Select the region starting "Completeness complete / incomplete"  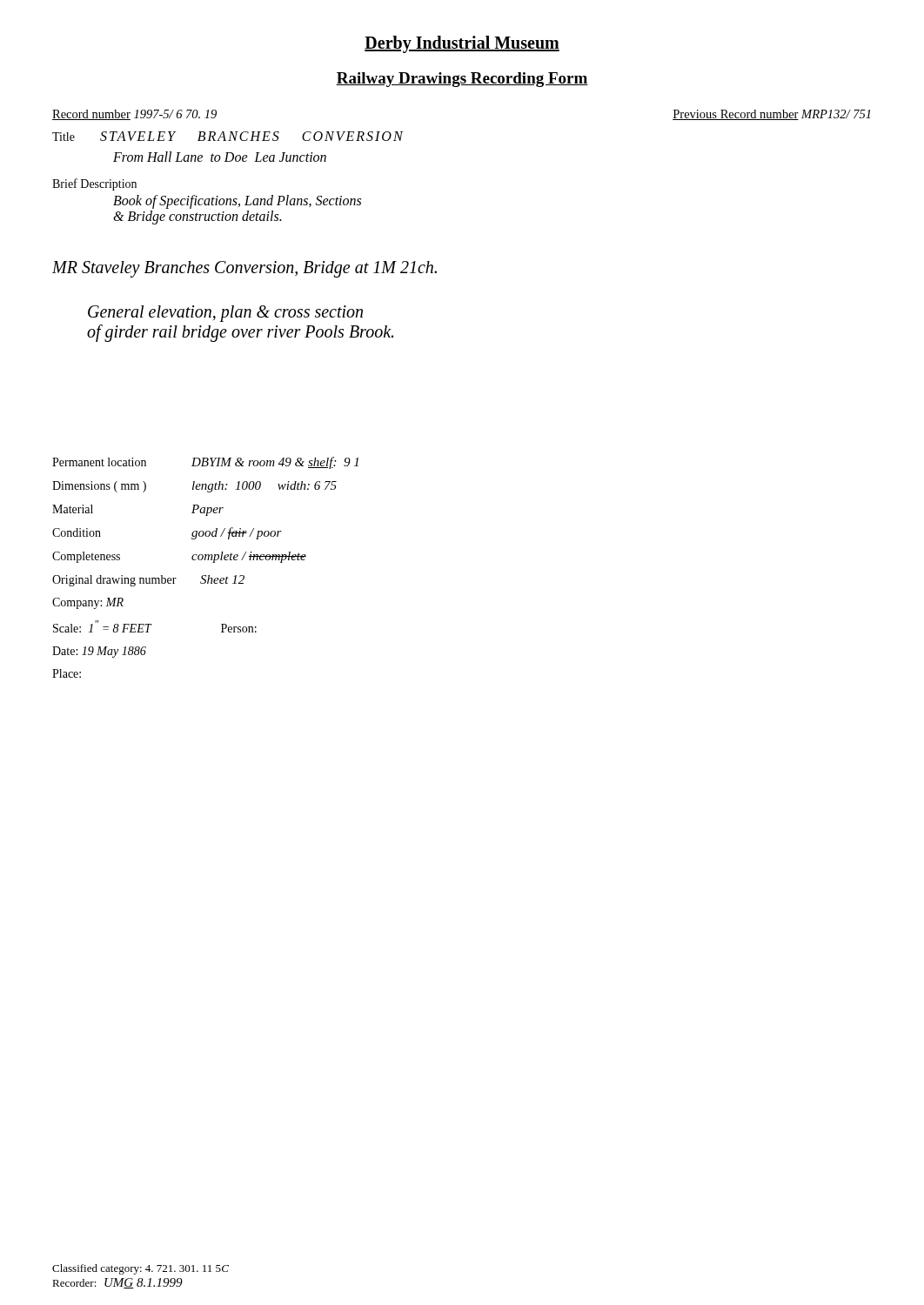[x=88, y=557]
